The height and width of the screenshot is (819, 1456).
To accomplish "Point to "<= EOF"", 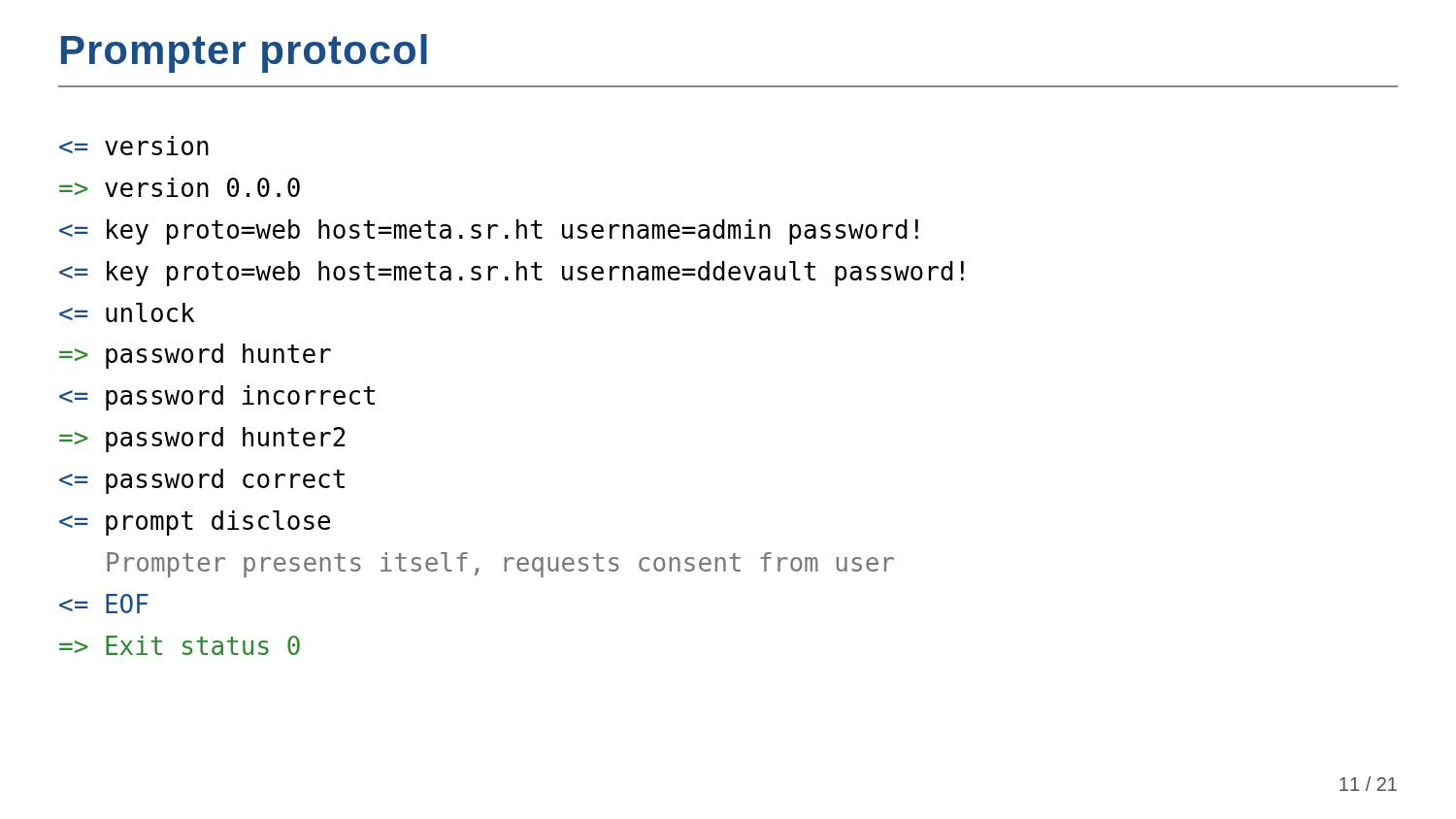I will tap(104, 604).
